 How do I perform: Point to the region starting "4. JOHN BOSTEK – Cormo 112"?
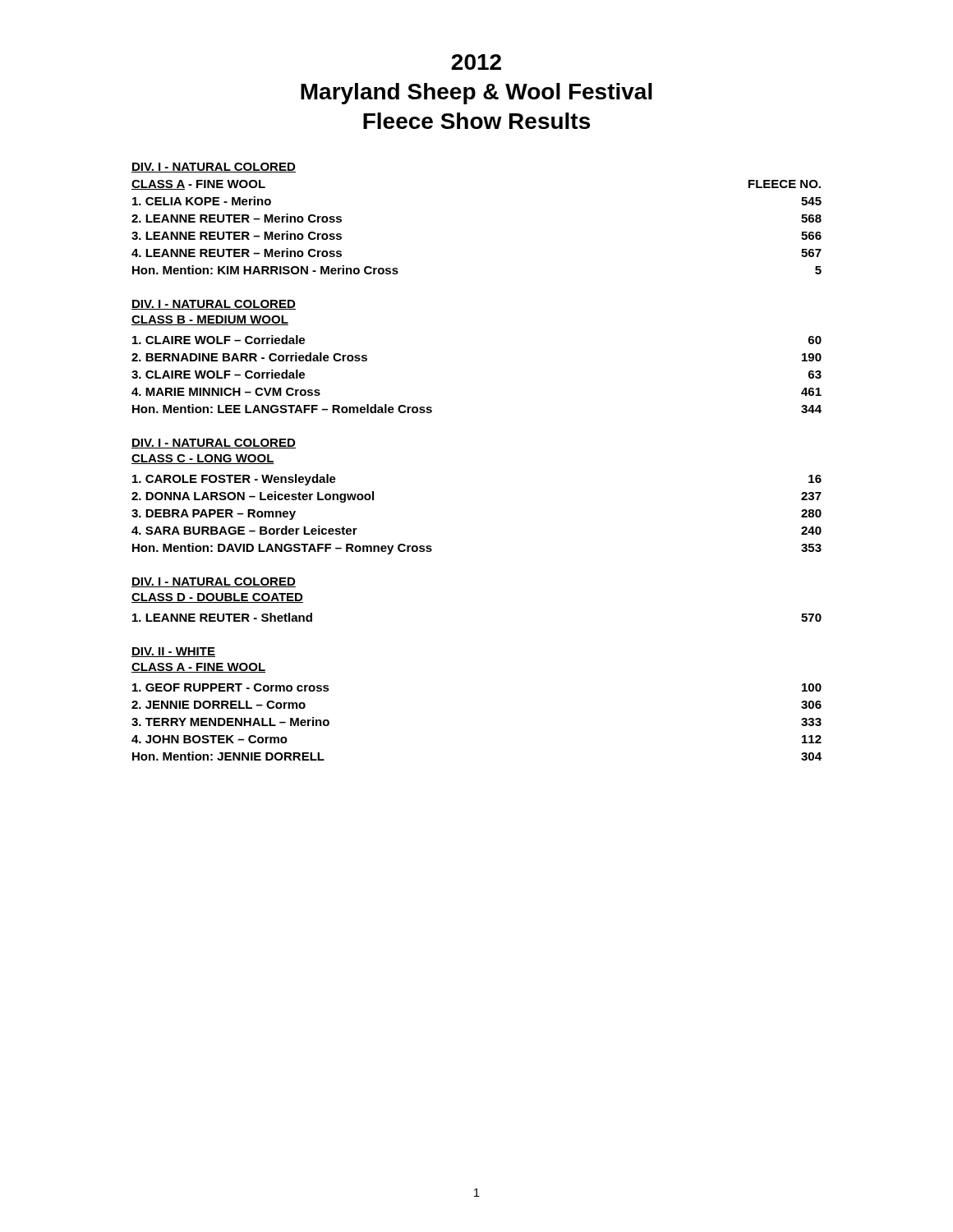point(204,739)
